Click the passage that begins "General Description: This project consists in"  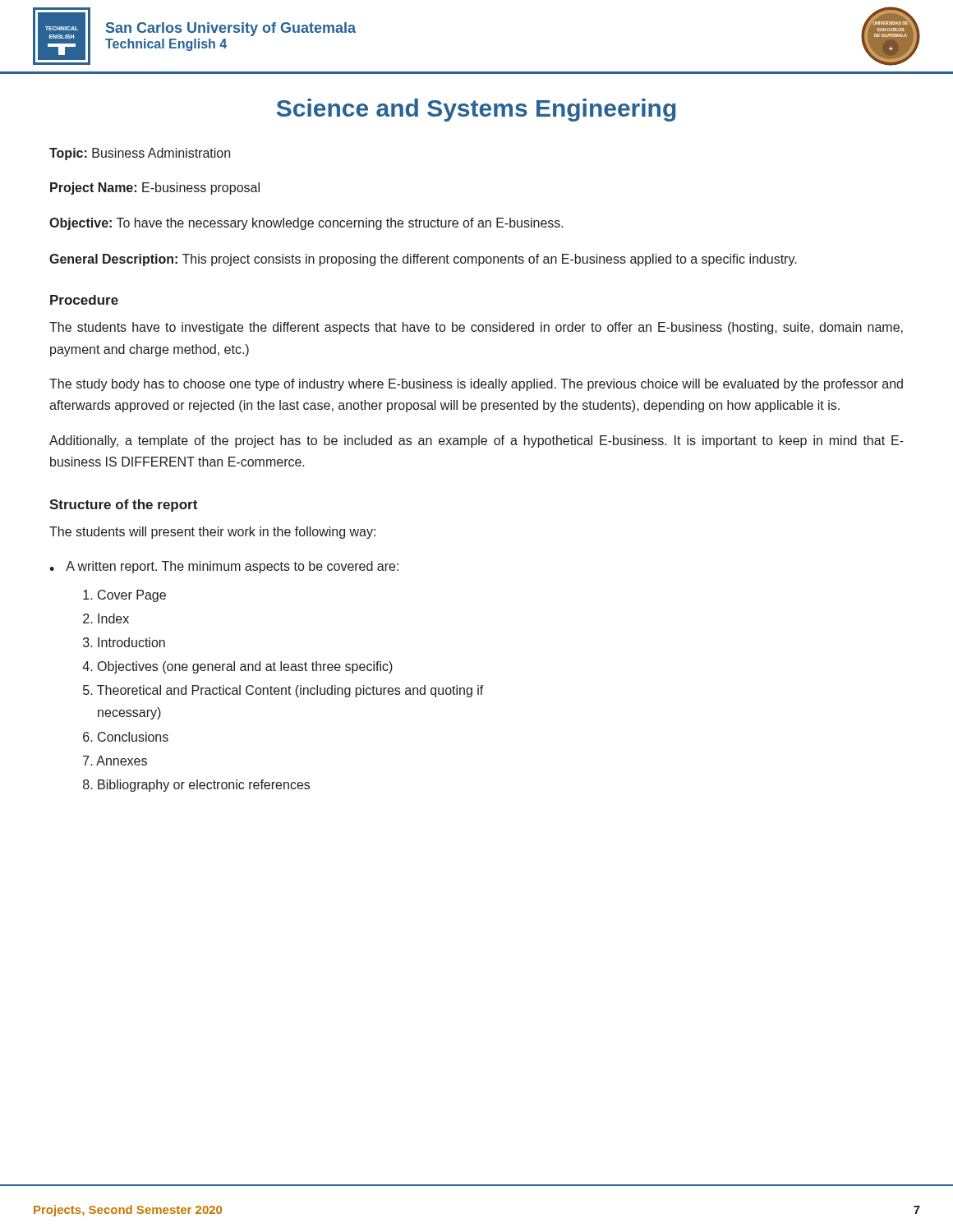click(x=423, y=259)
